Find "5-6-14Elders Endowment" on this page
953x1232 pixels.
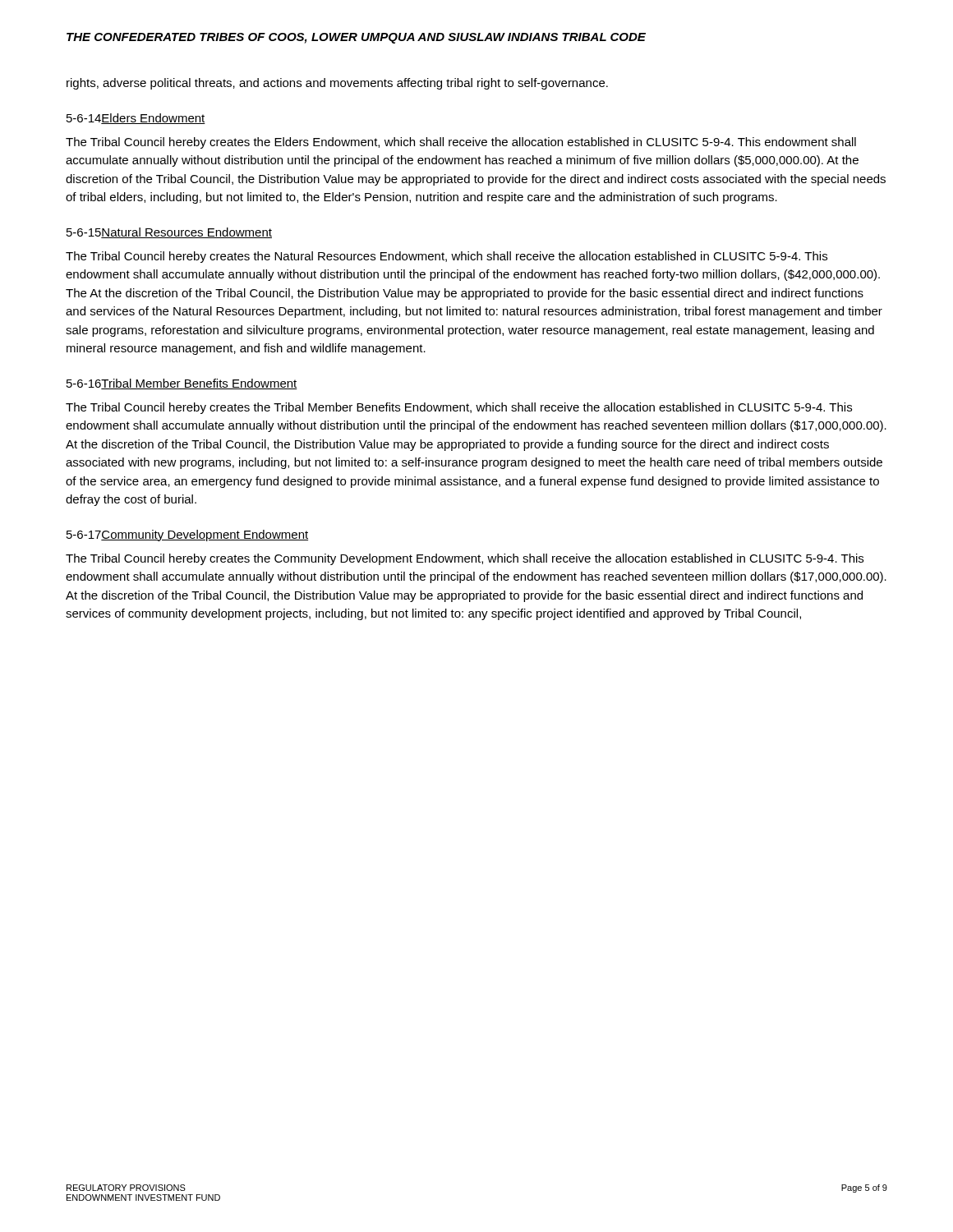click(135, 117)
